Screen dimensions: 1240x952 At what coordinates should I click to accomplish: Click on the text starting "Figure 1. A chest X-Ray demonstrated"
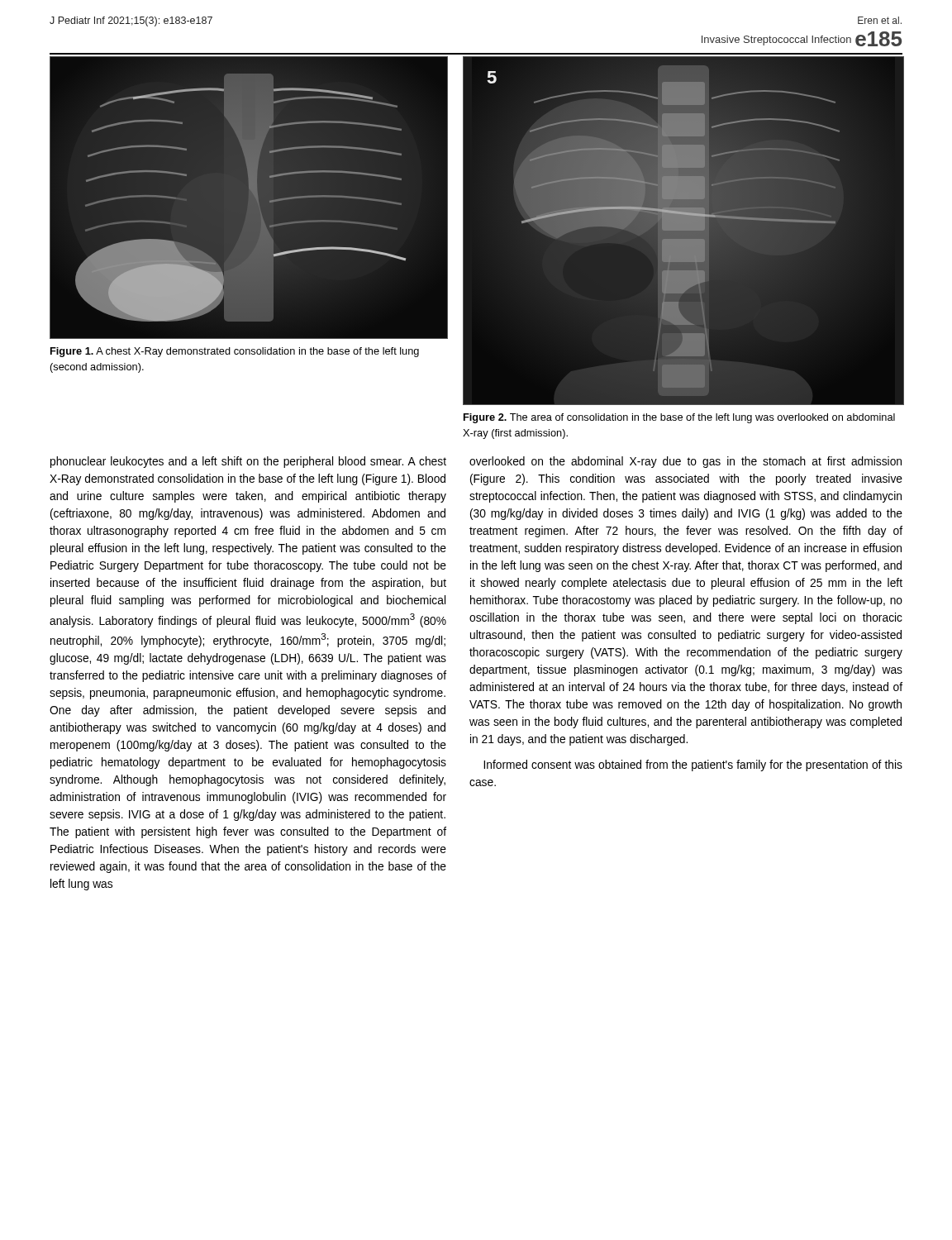click(x=234, y=359)
